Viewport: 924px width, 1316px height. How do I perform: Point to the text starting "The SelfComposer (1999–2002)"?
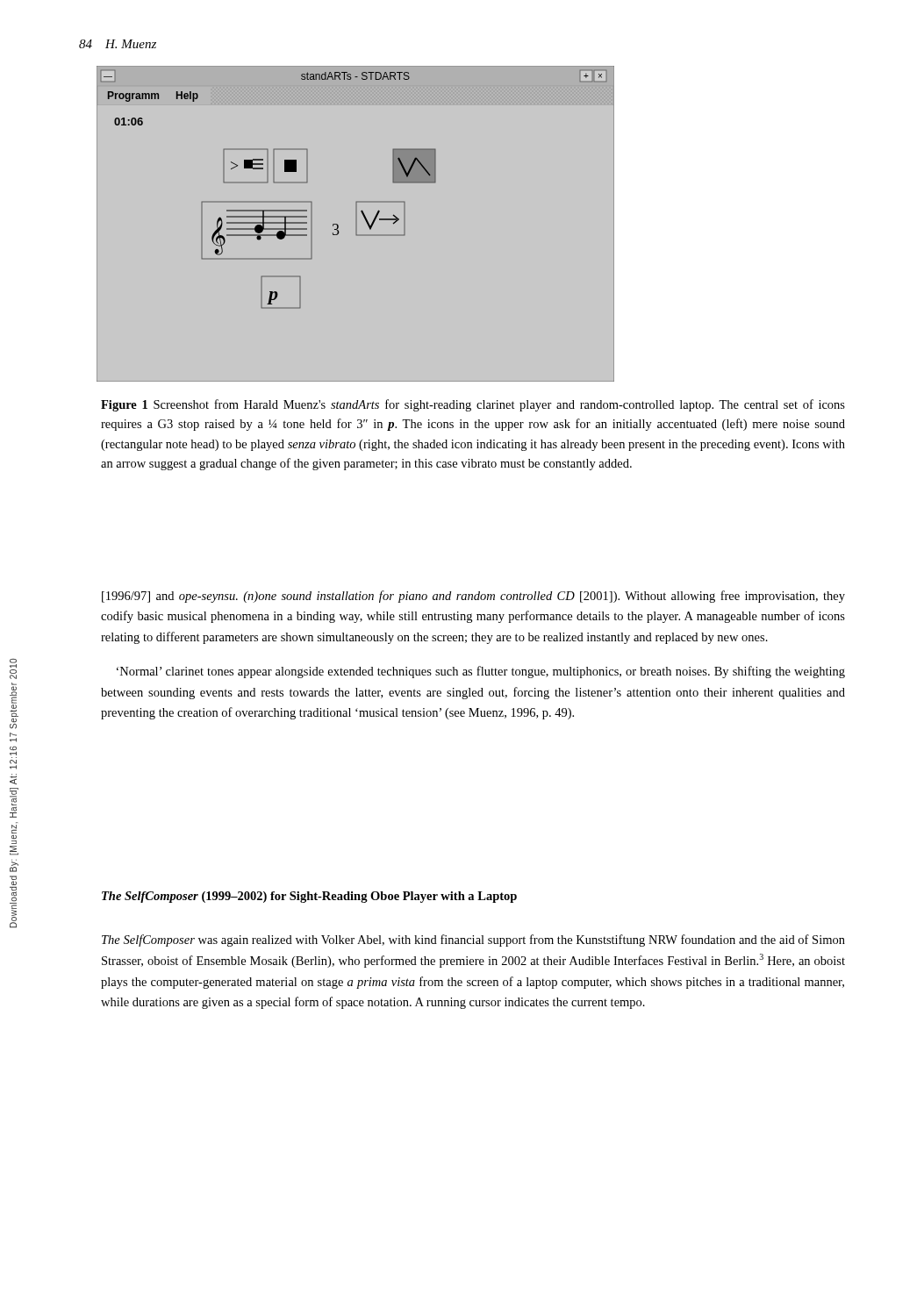tap(309, 896)
